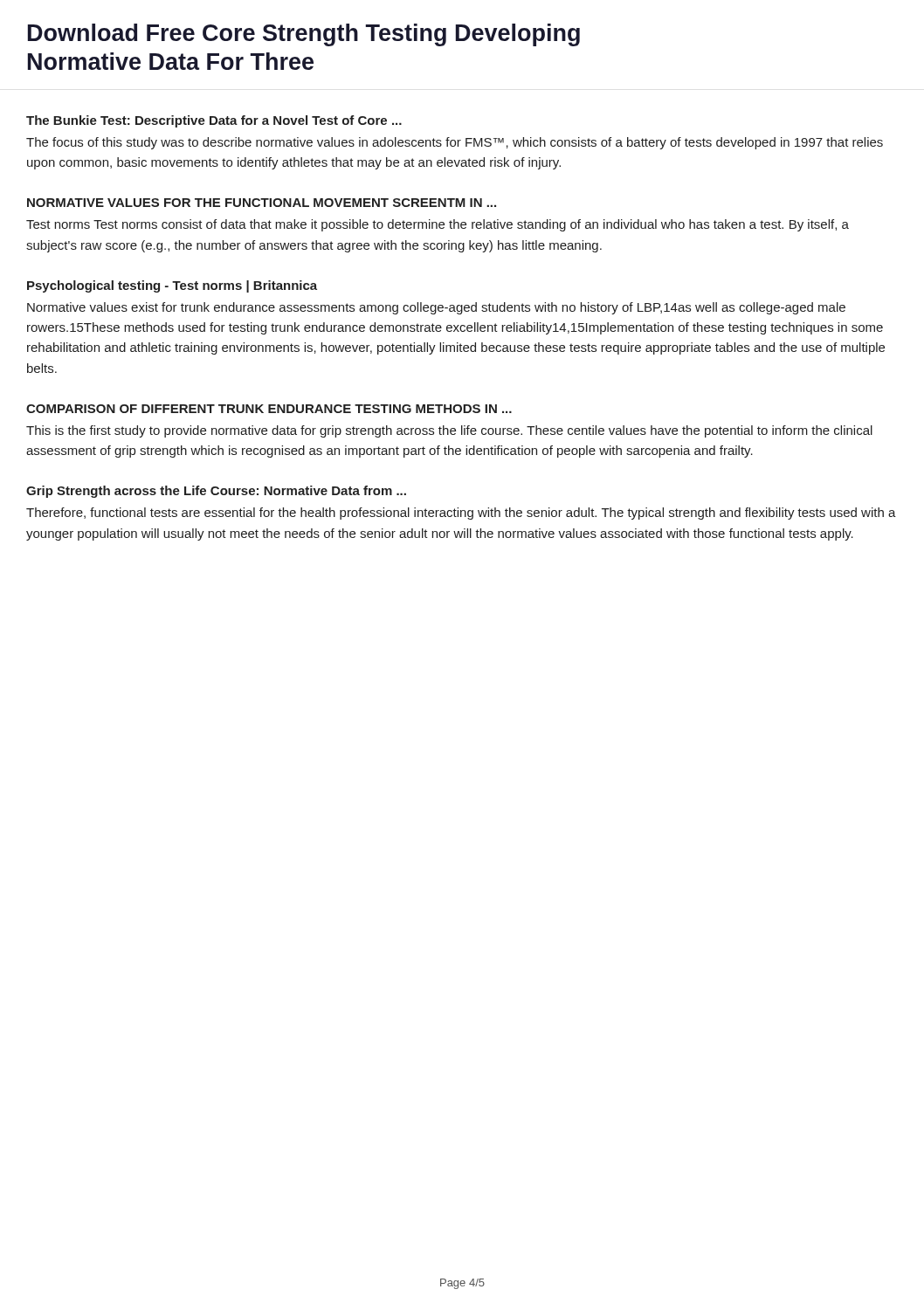Click on the block starting "Therefore, functional tests are"
This screenshot has width=924, height=1310.
tap(461, 523)
